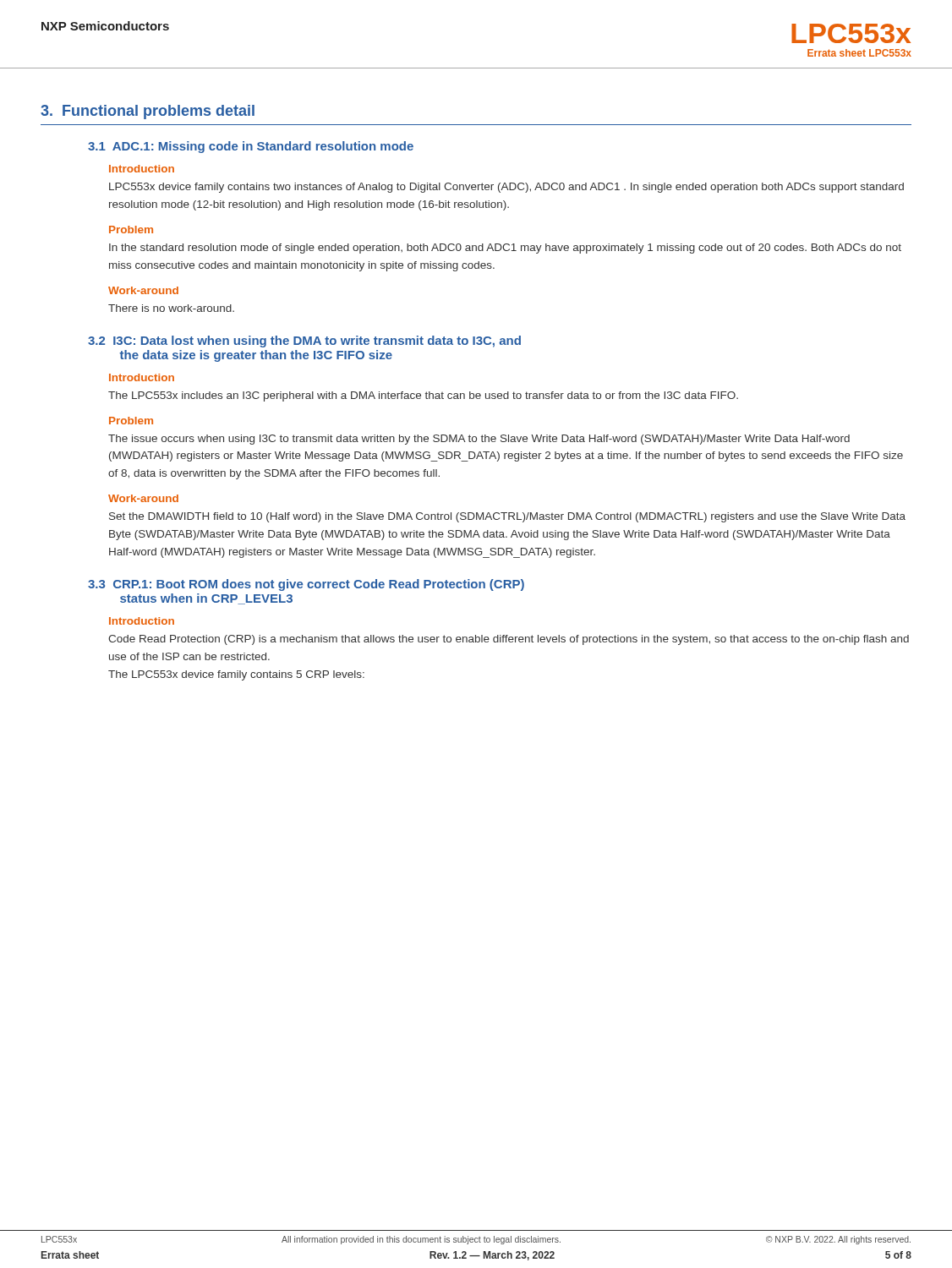Locate the text block with the text "In the standard resolution mode"
This screenshot has width=952, height=1268.
[x=505, y=256]
